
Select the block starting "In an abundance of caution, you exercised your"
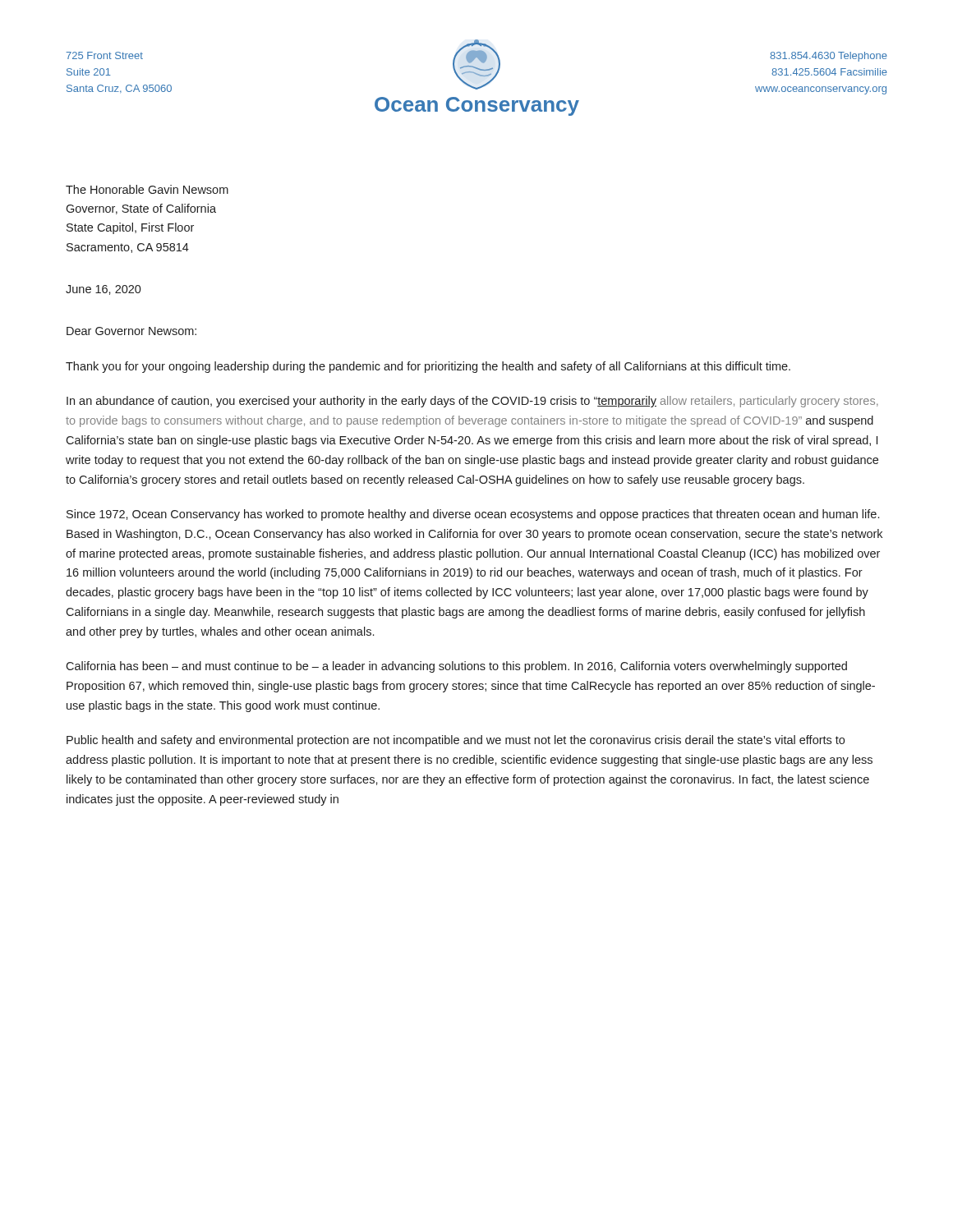[472, 440]
